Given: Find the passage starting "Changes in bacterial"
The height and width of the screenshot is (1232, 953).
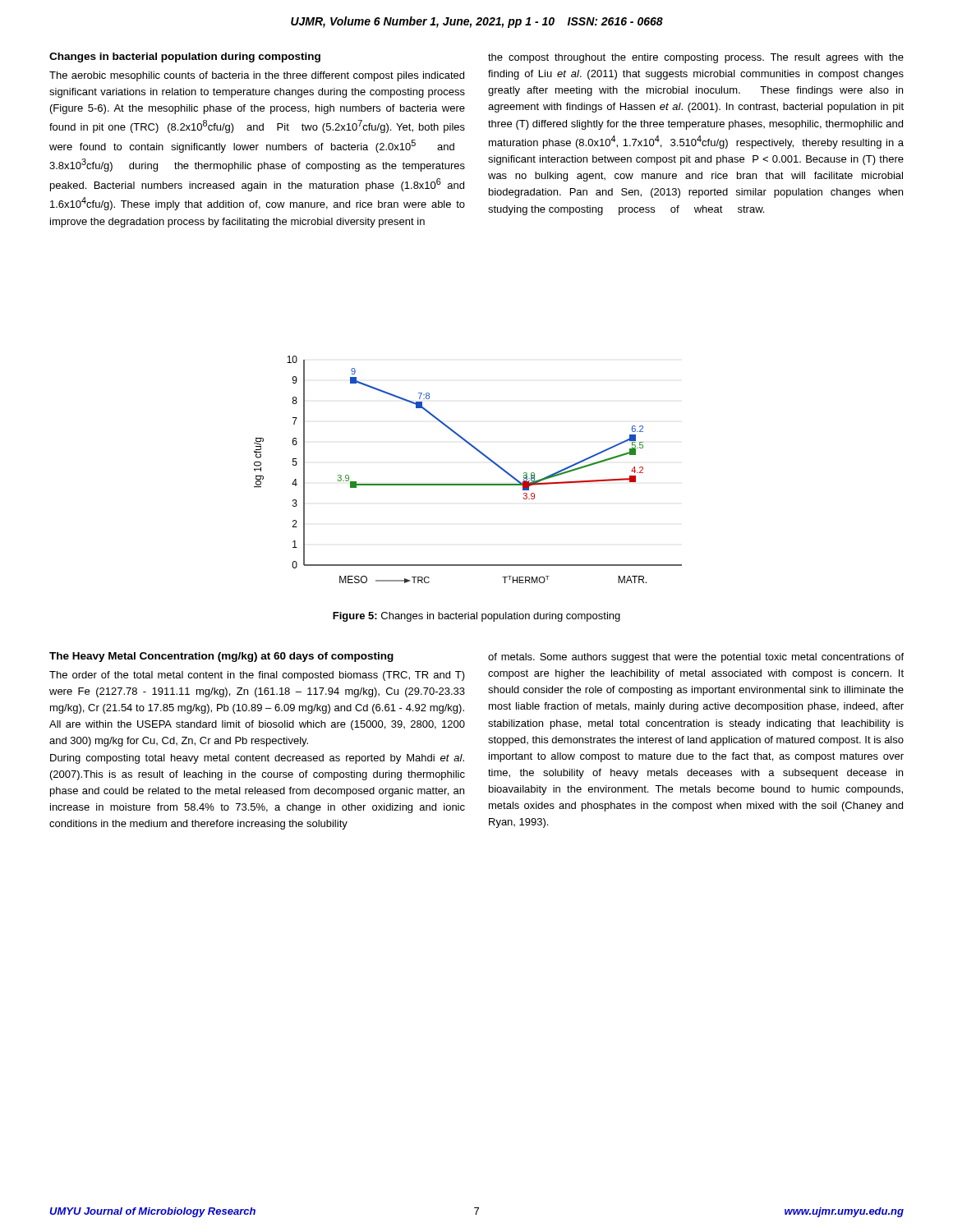Looking at the screenshot, I should pos(185,56).
